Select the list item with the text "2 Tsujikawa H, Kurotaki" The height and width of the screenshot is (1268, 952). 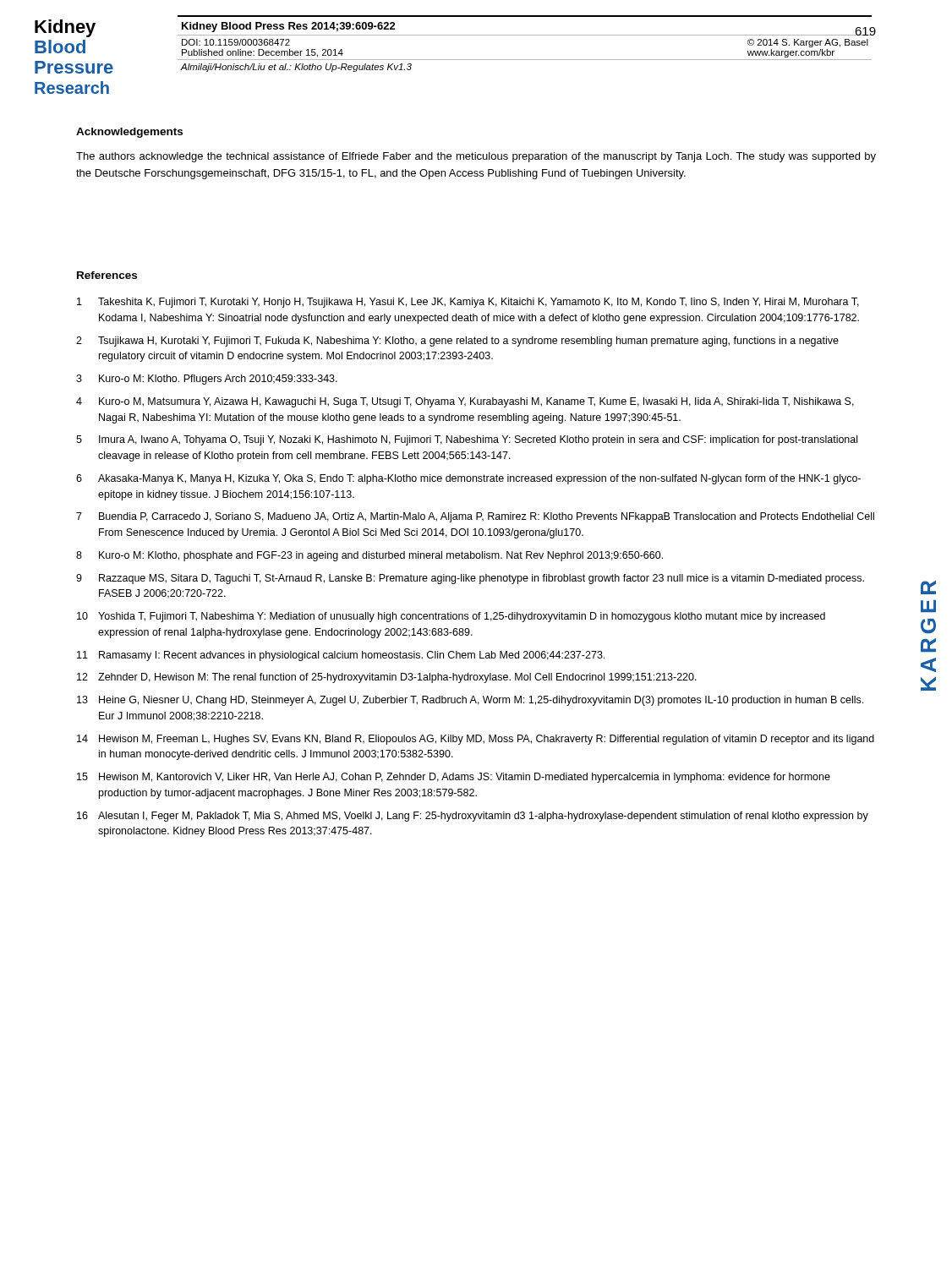(x=476, y=348)
